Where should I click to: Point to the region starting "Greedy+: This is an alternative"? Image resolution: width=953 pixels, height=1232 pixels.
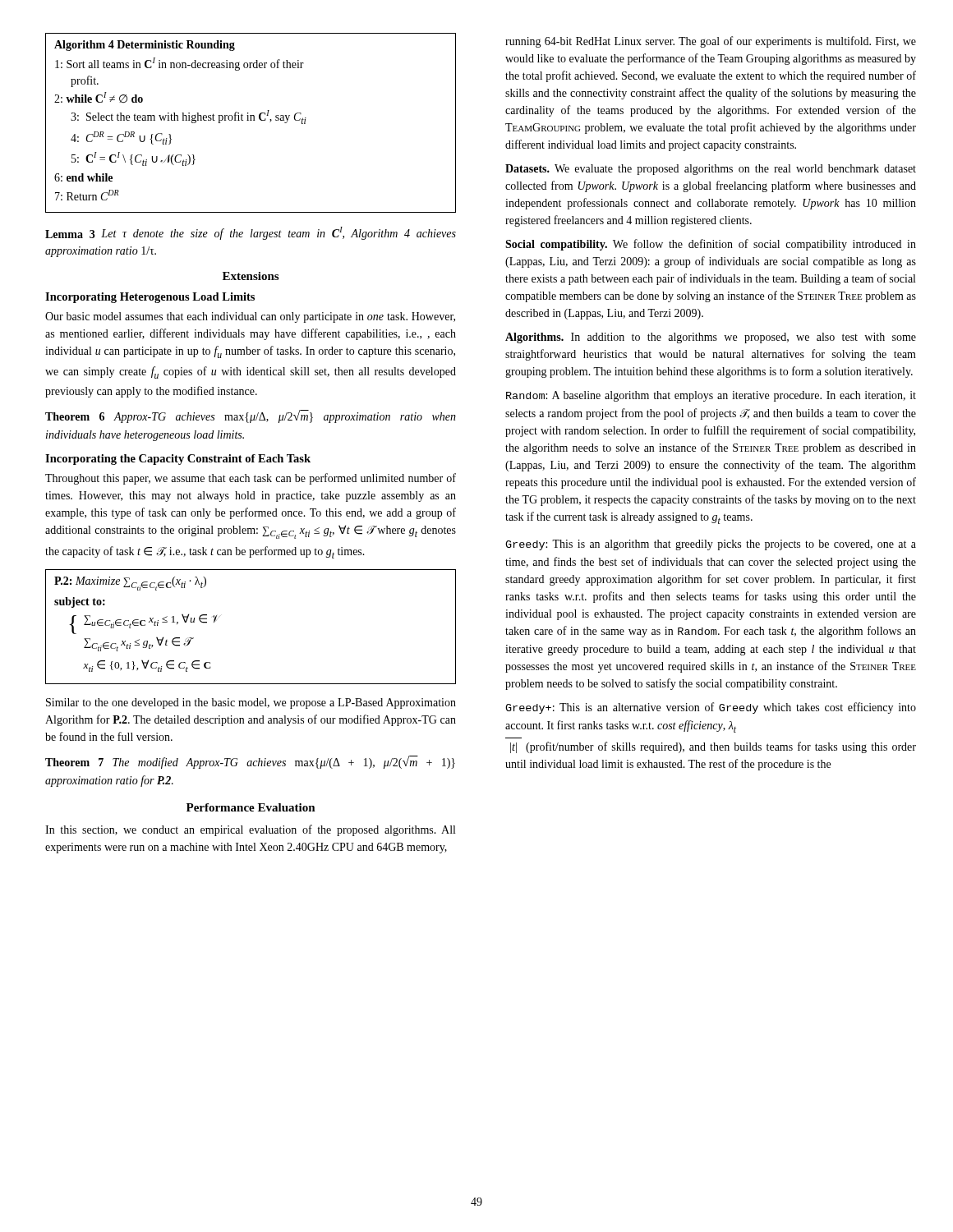click(711, 736)
